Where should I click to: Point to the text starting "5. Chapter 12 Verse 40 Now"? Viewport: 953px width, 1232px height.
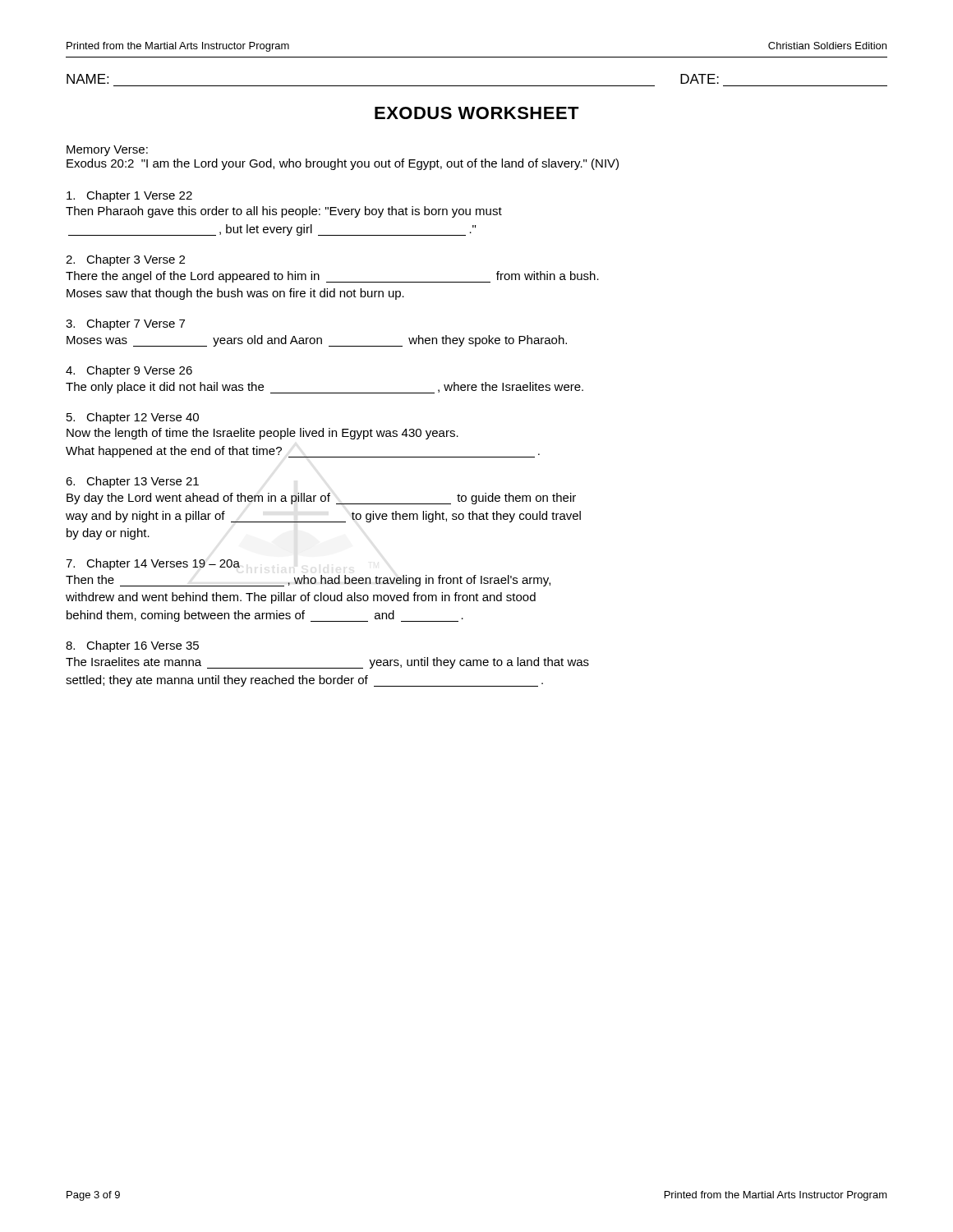pyautogui.click(x=133, y=418)
